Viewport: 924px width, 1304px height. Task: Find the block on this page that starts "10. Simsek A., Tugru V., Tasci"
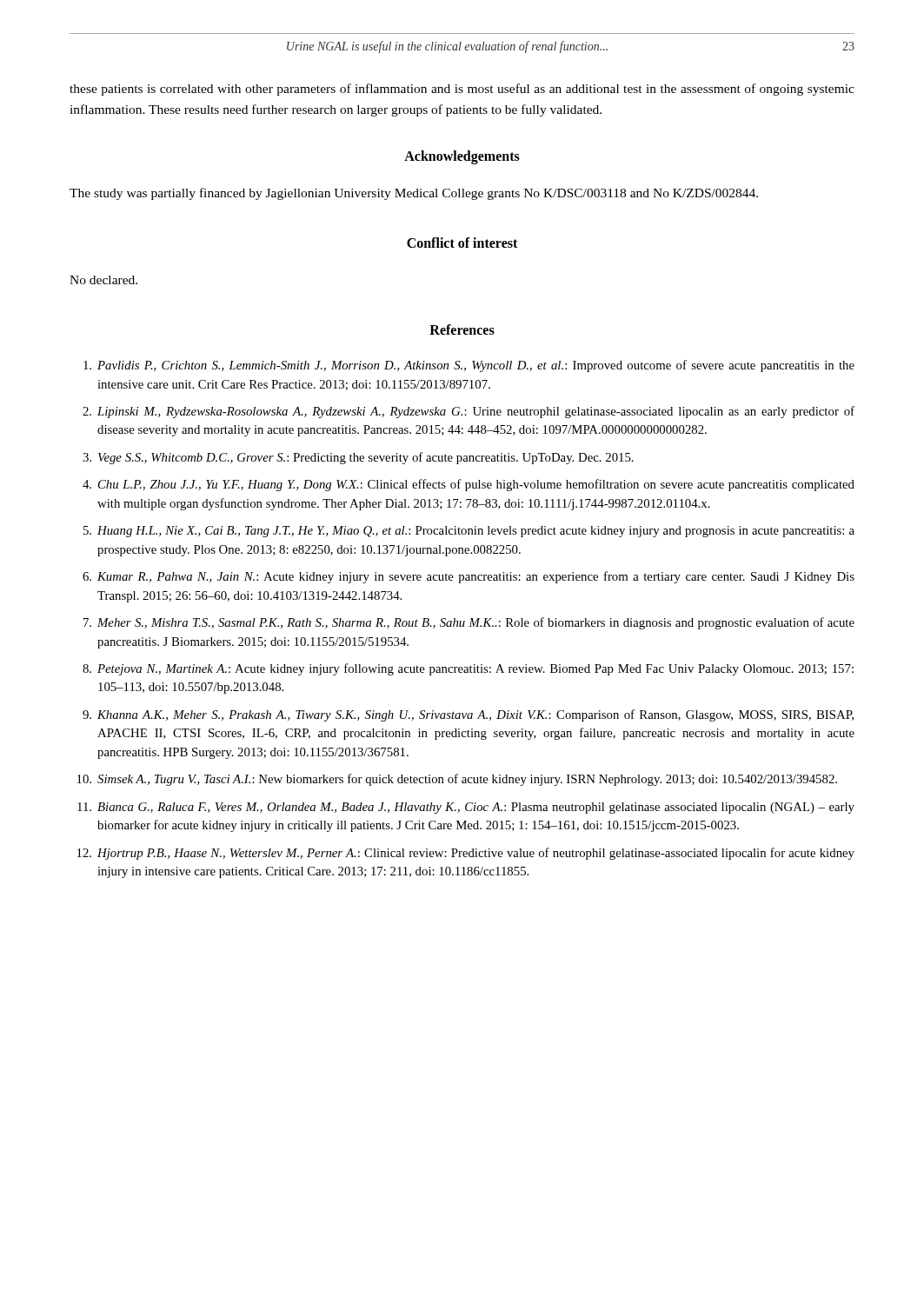462,780
